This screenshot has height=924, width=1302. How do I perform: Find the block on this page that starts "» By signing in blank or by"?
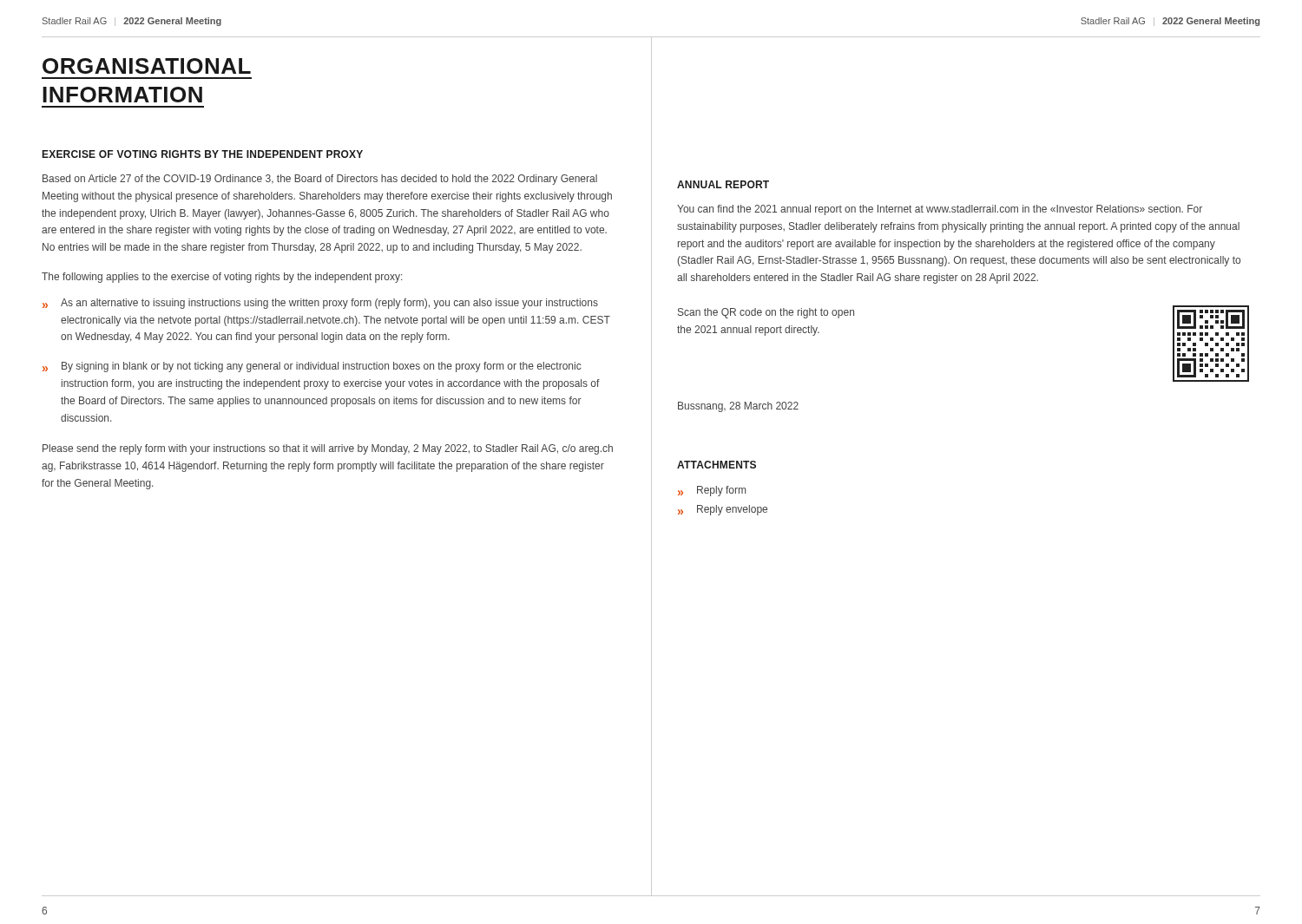[x=320, y=391]
